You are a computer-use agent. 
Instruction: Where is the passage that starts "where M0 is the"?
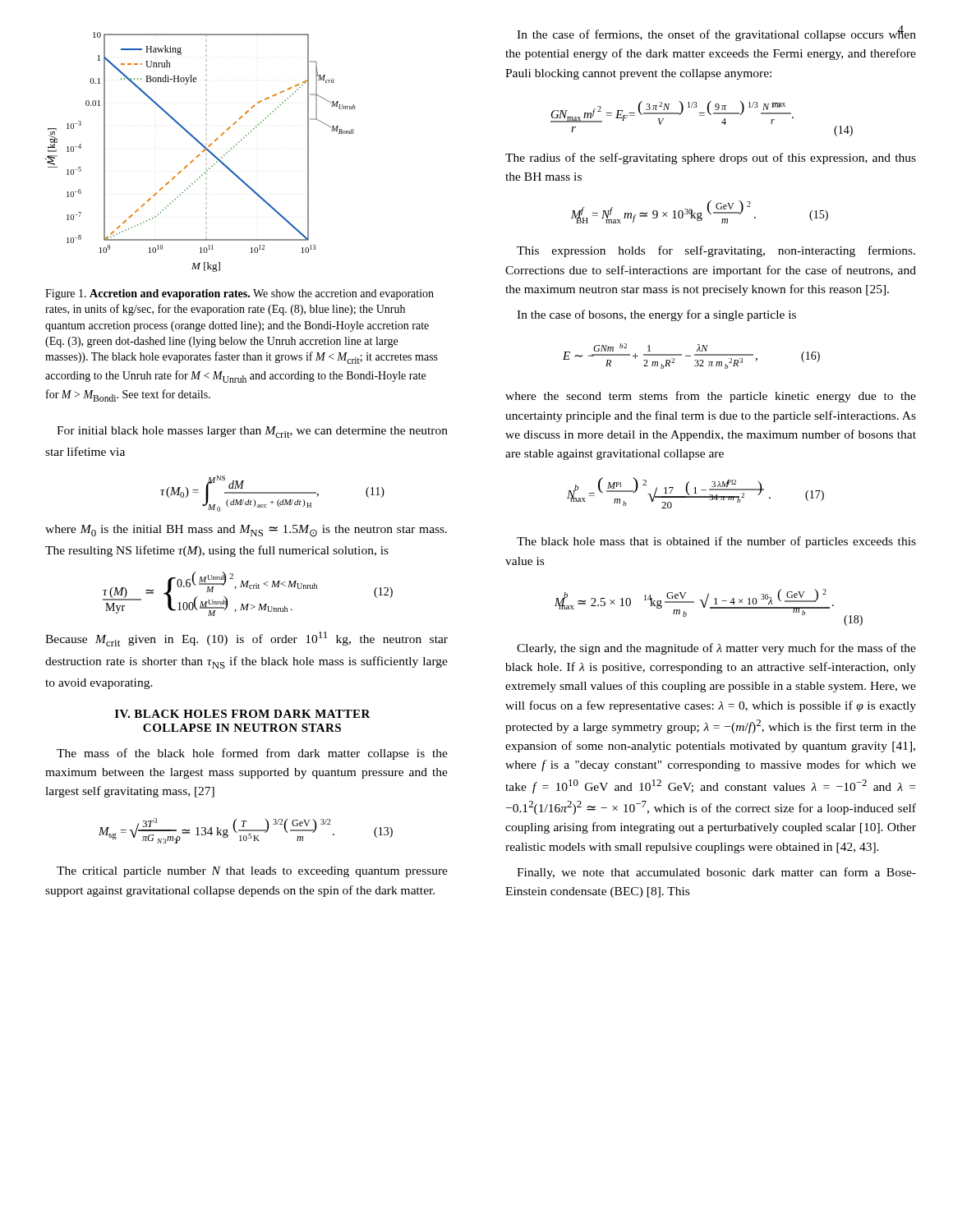(246, 539)
